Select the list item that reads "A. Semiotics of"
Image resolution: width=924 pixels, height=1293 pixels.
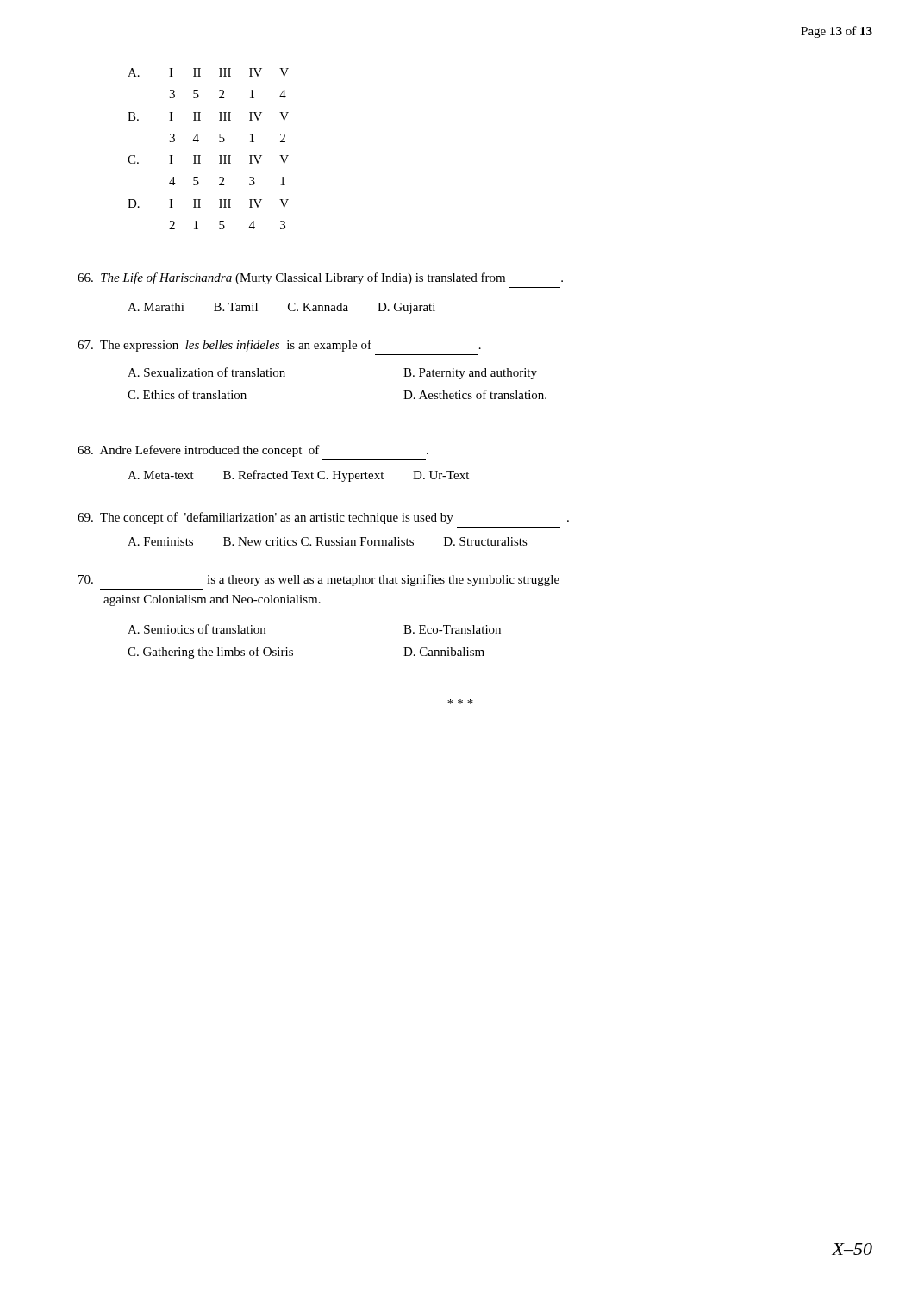500,641
